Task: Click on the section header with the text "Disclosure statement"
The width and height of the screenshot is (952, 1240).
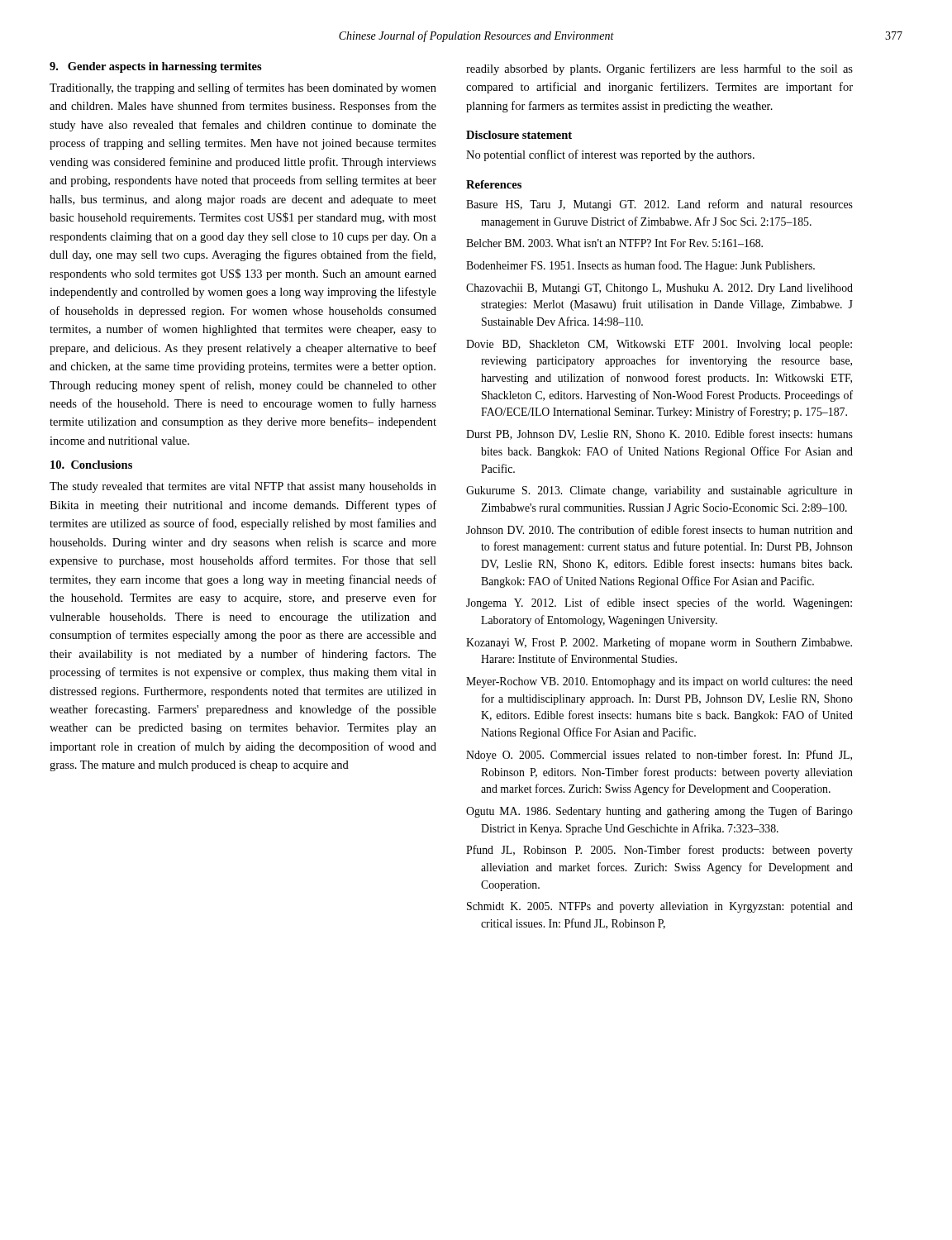Action: point(519,135)
